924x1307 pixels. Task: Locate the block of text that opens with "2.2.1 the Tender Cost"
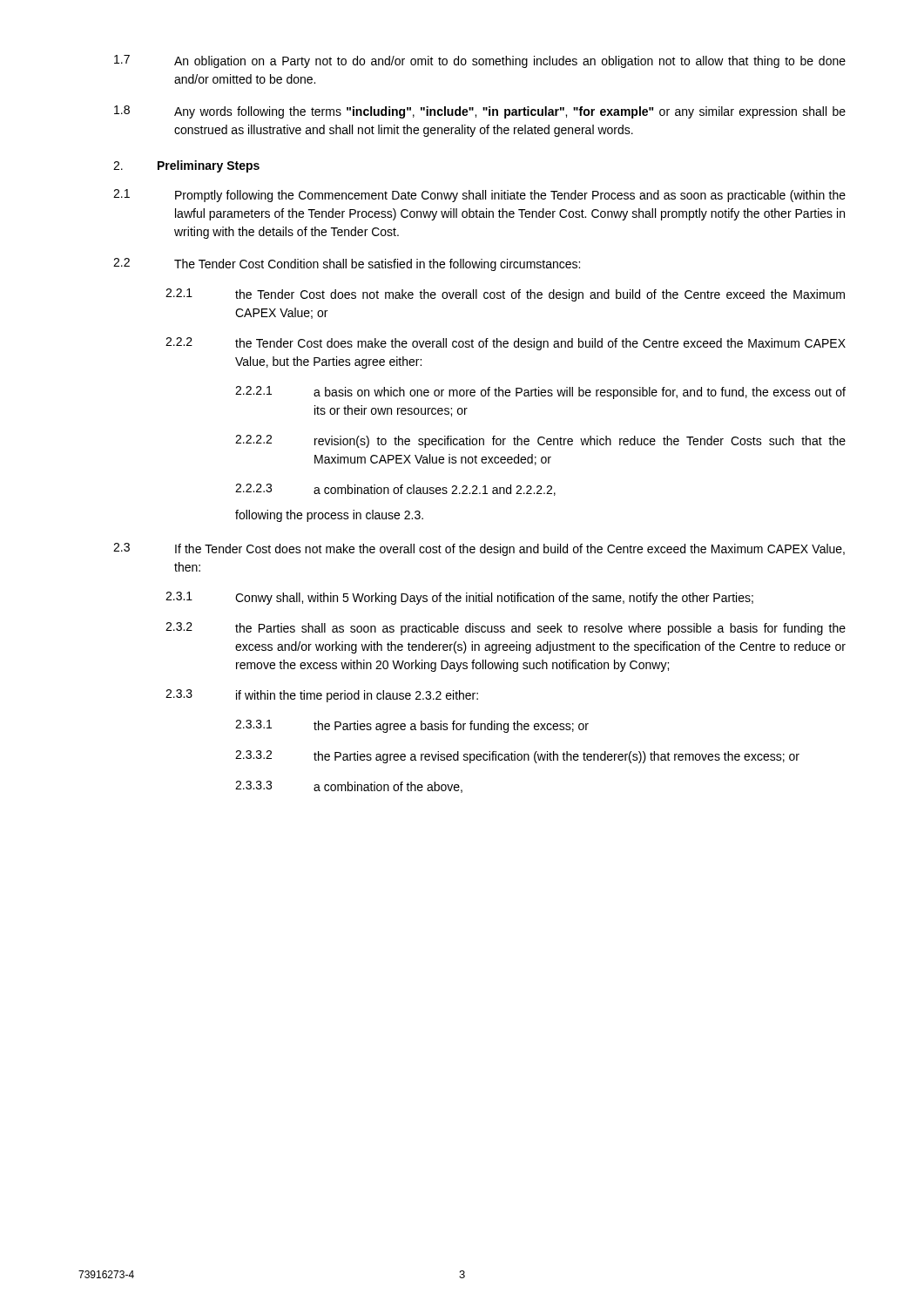(506, 304)
